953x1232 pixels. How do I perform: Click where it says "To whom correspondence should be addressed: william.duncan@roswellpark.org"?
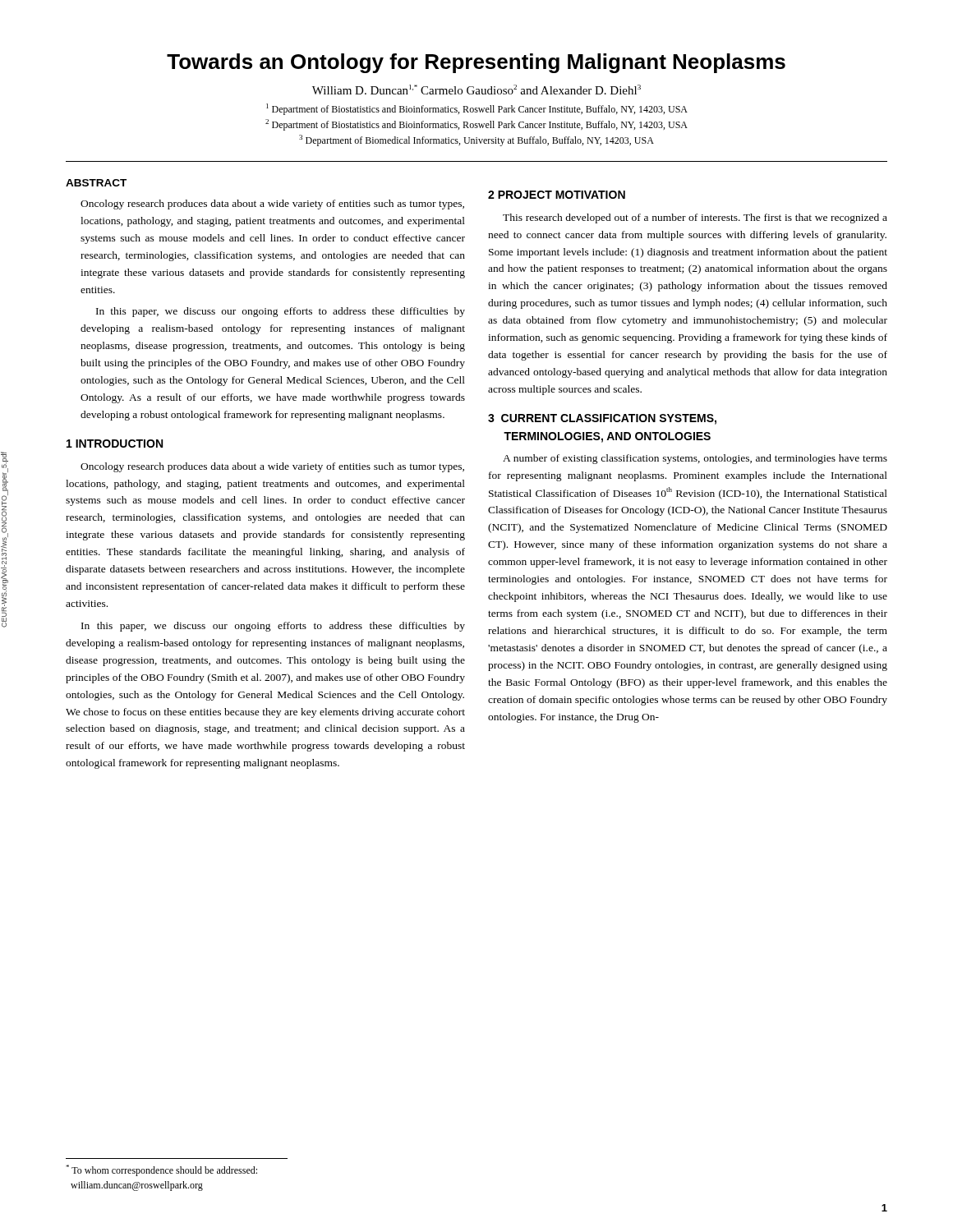click(162, 1177)
